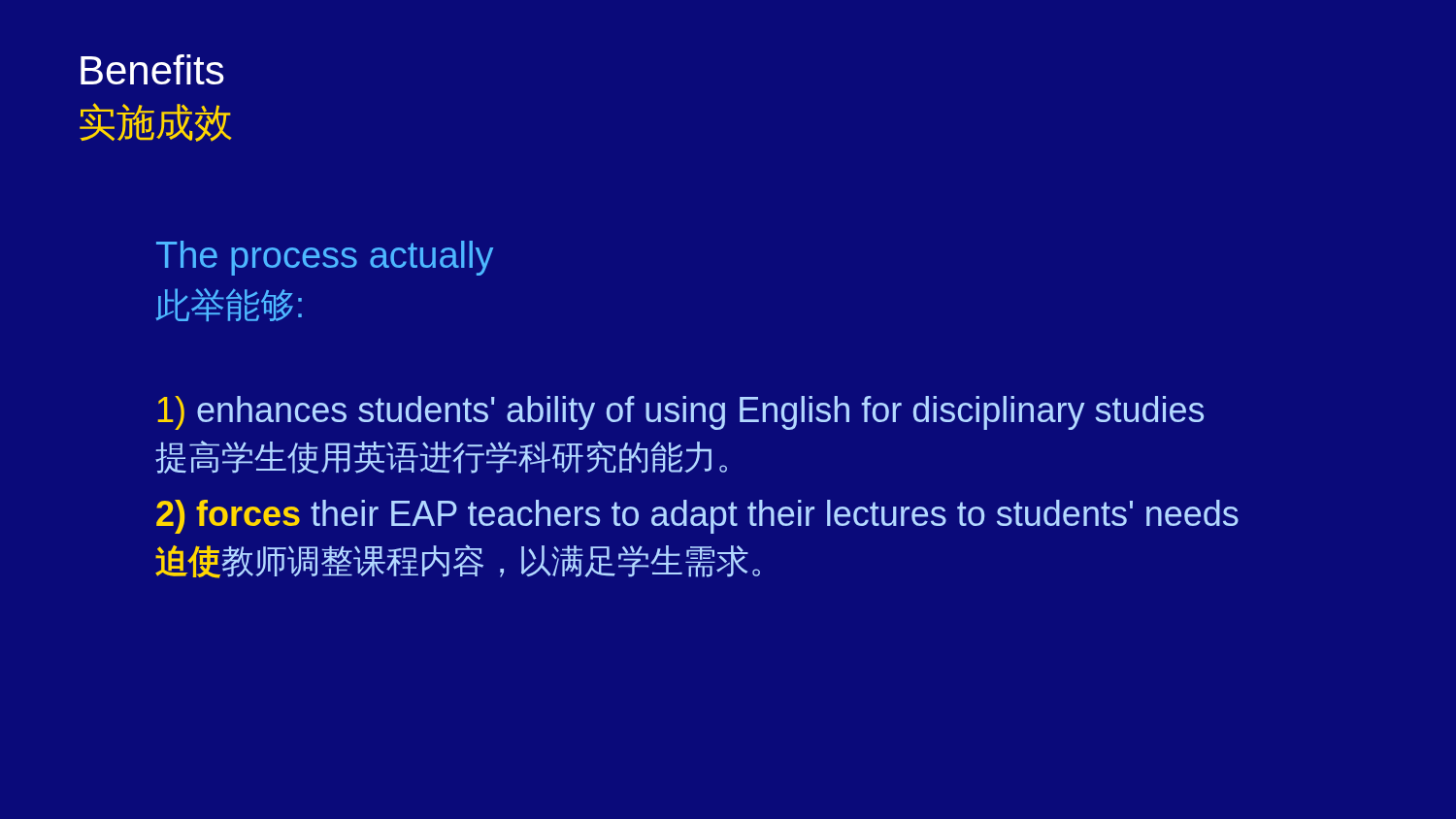Click on the title with the text "Benefits 实施成效"
This screenshot has height=819, width=1456.
155,96
